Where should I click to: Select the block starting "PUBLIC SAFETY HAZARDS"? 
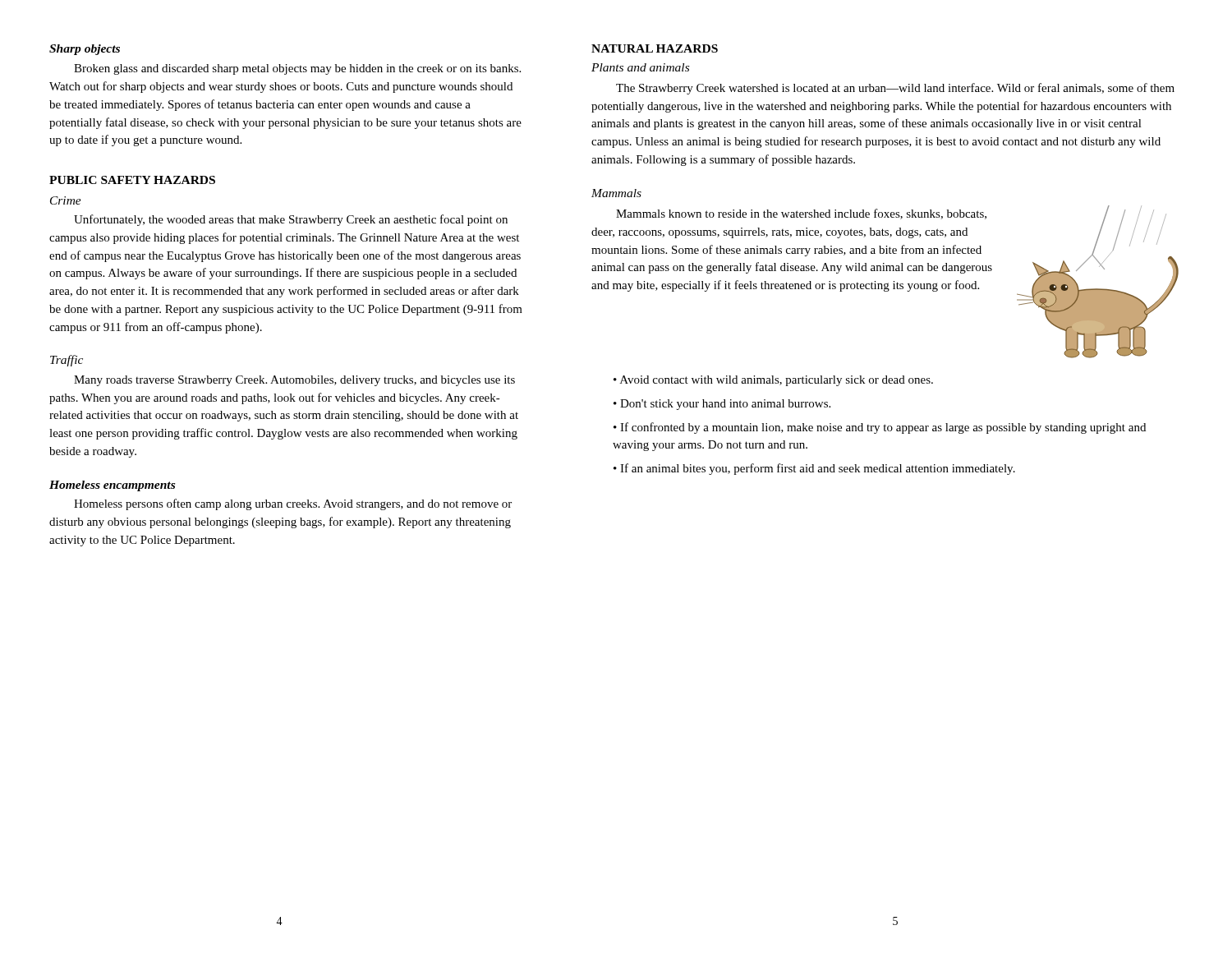point(133,180)
